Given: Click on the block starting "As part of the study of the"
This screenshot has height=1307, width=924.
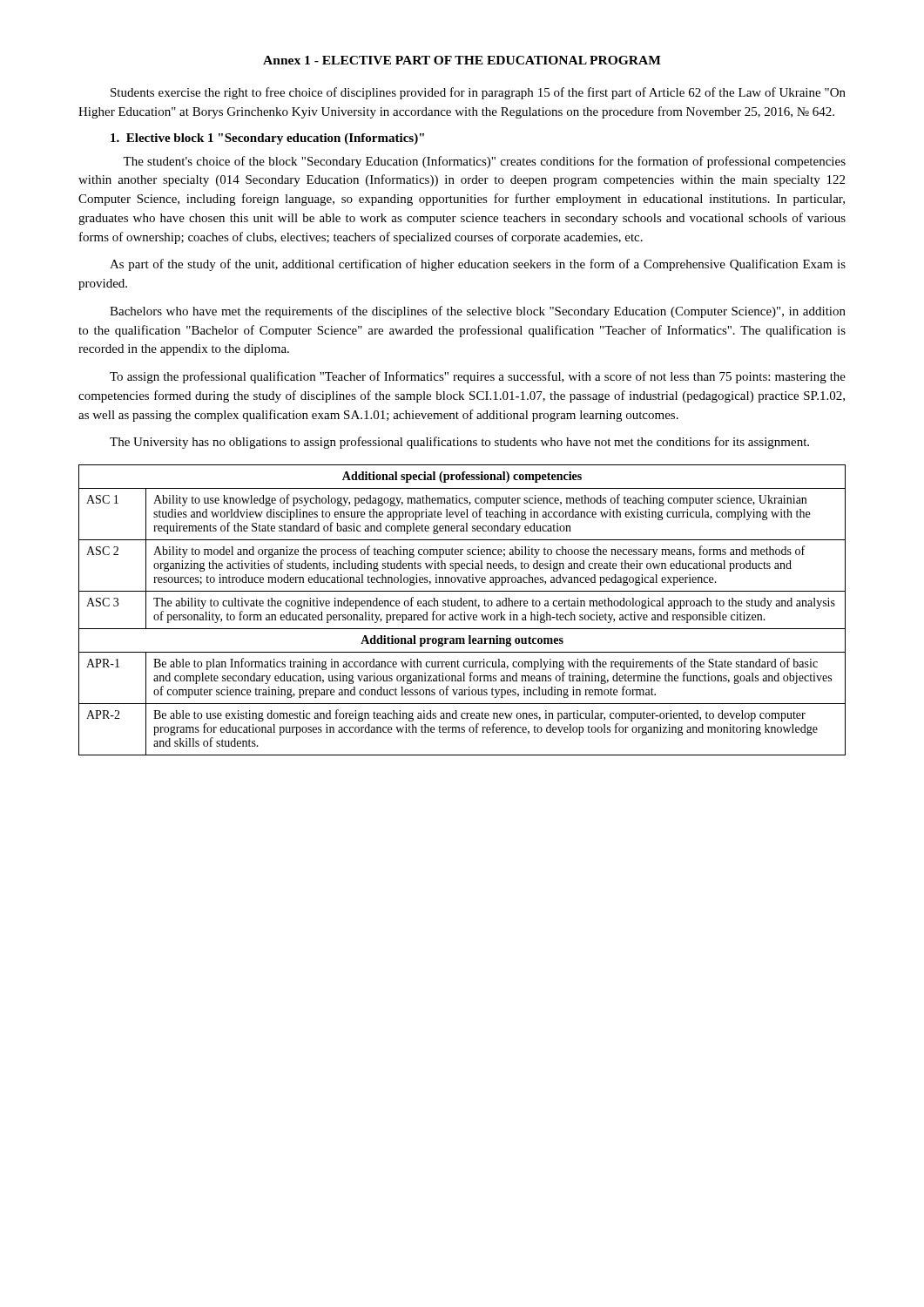Looking at the screenshot, I should (x=462, y=274).
